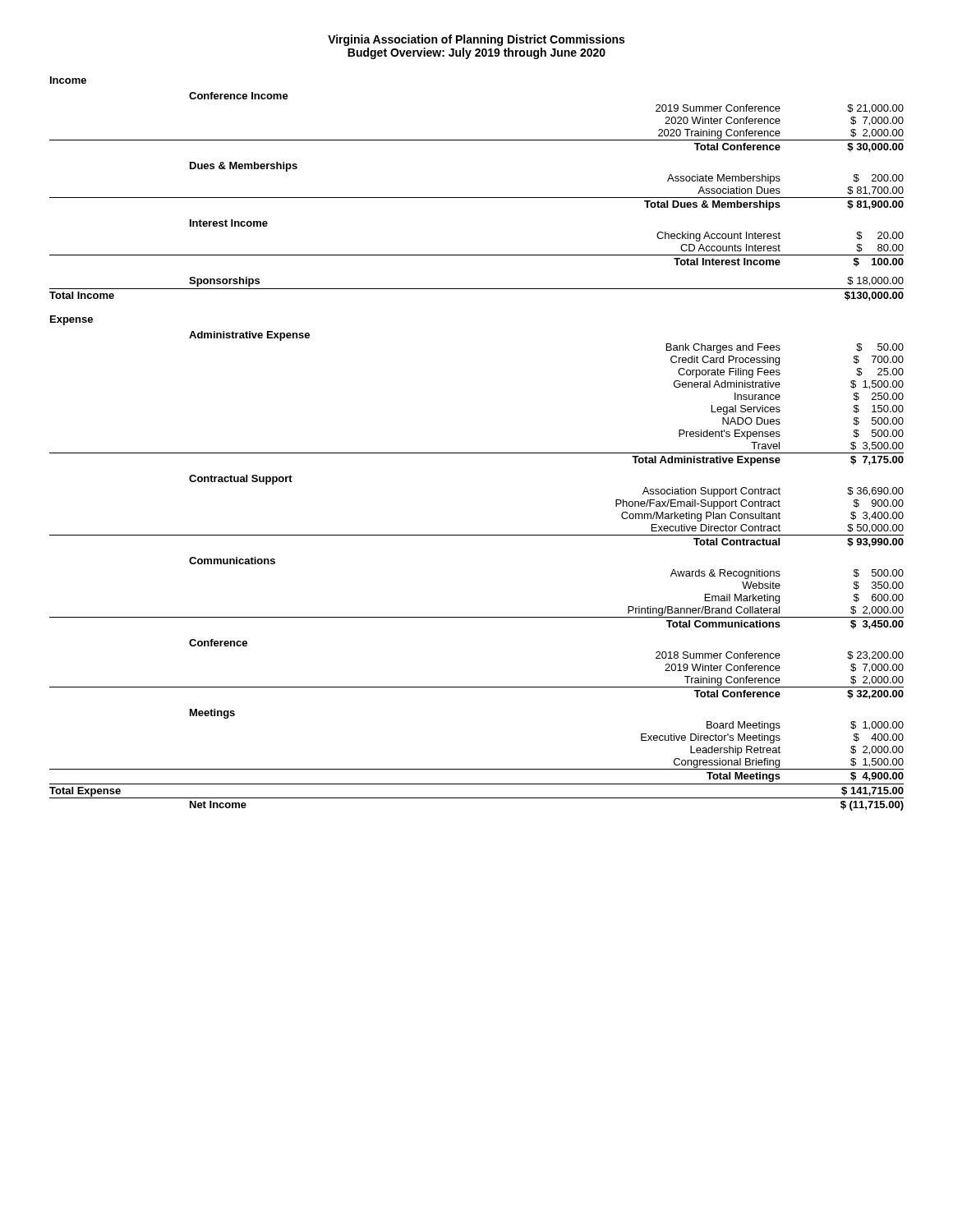Click on the list item that says "Insurance $ 250.00"
The image size is (953, 1232).
tap(759, 397)
